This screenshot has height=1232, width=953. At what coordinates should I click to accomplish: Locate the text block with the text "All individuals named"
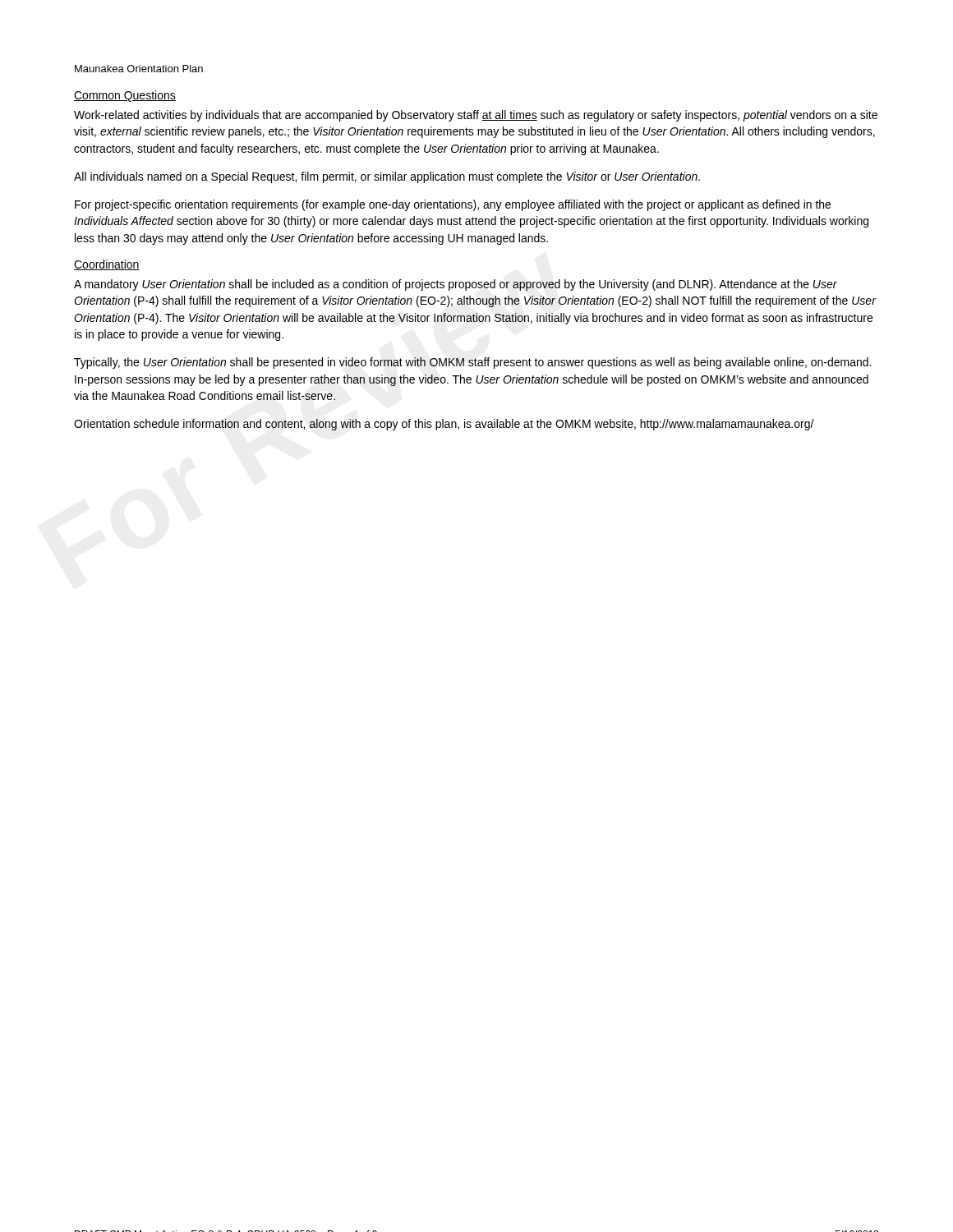click(476, 177)
